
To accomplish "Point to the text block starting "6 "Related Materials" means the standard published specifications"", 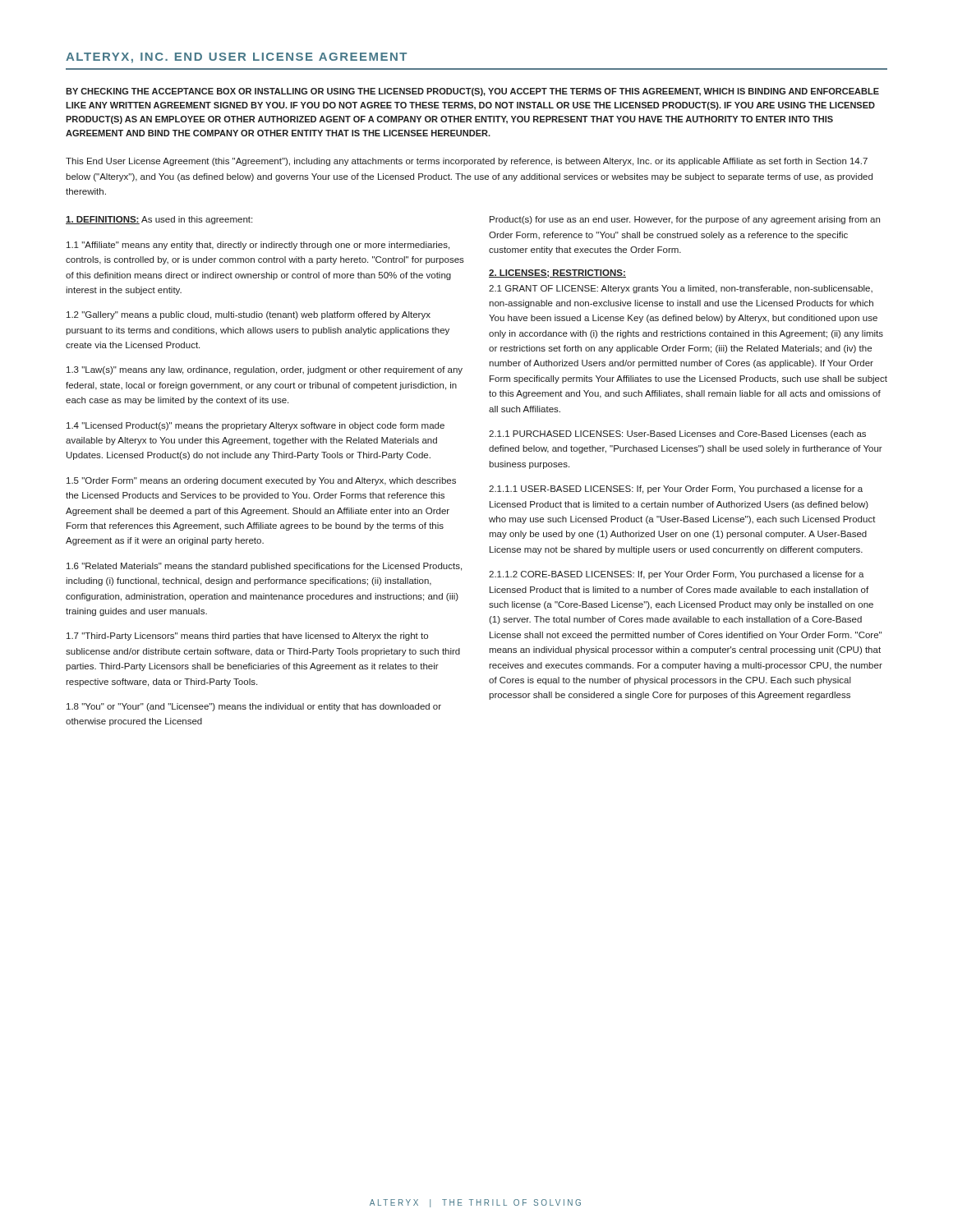I will pyautogui.click(x=264, y=588).
